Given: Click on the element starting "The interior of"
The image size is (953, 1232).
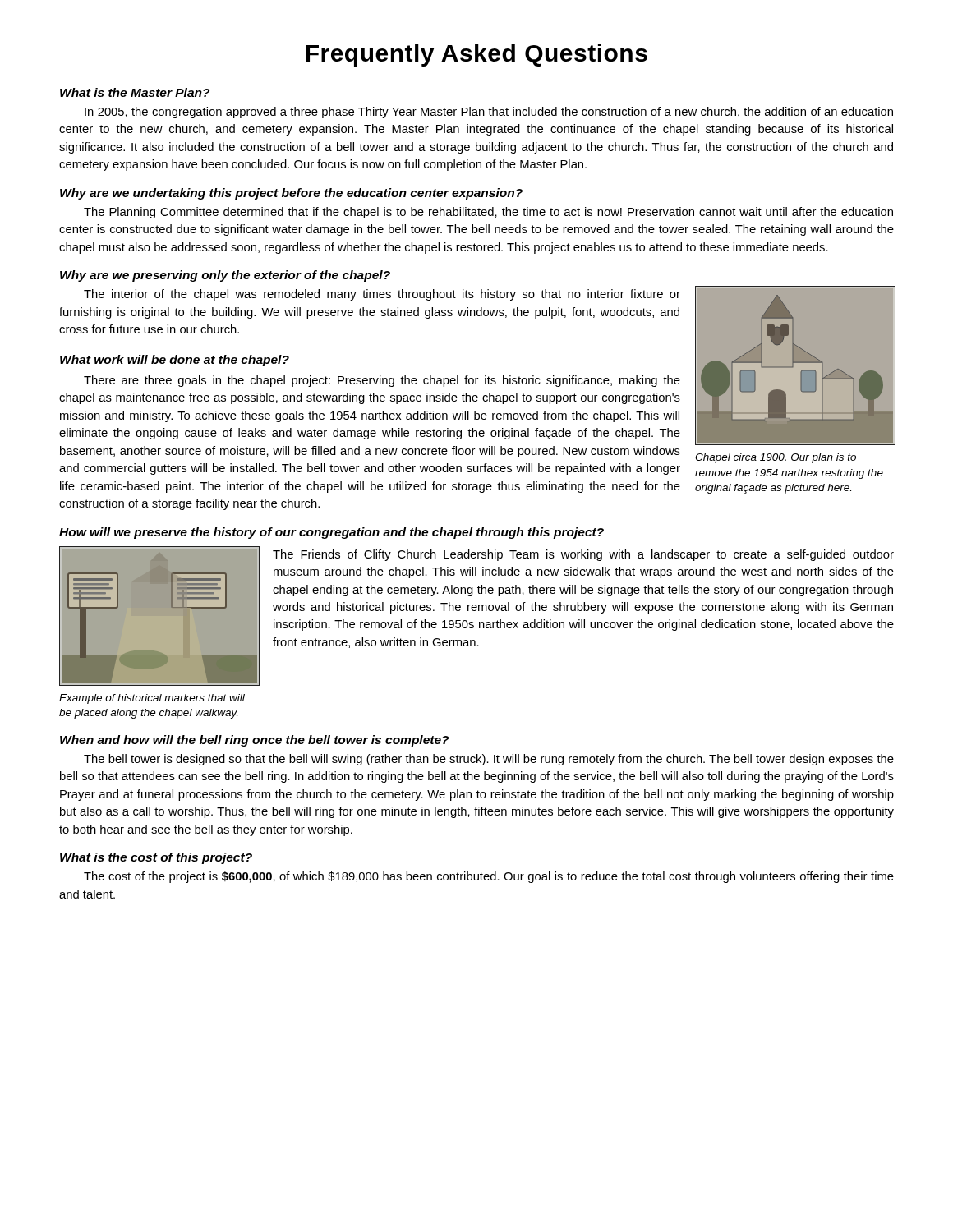Looking at the screenshot, I should [x=370, y=312].
